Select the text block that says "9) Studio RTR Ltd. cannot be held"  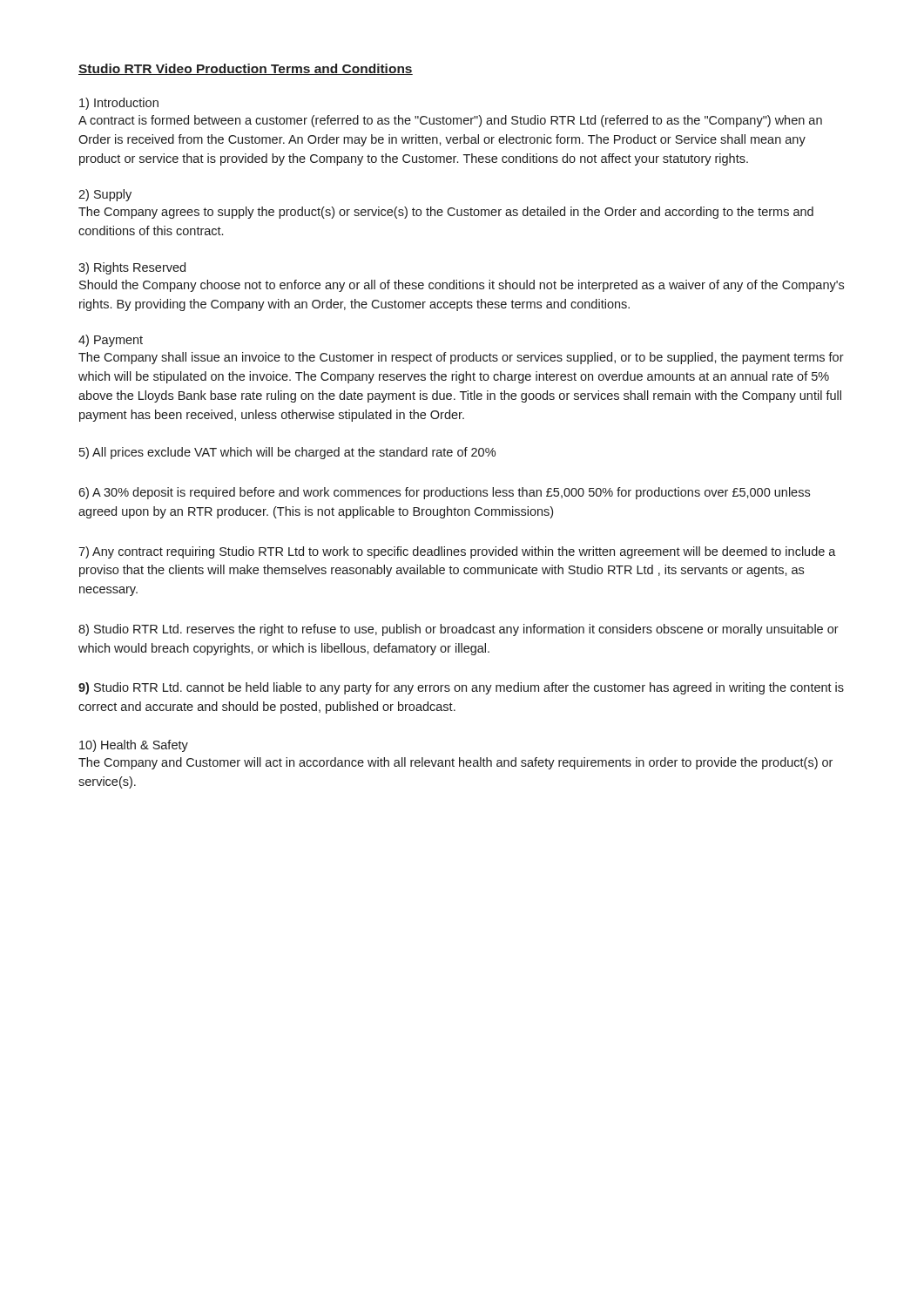pyautogui.click(x=461, y=697)
